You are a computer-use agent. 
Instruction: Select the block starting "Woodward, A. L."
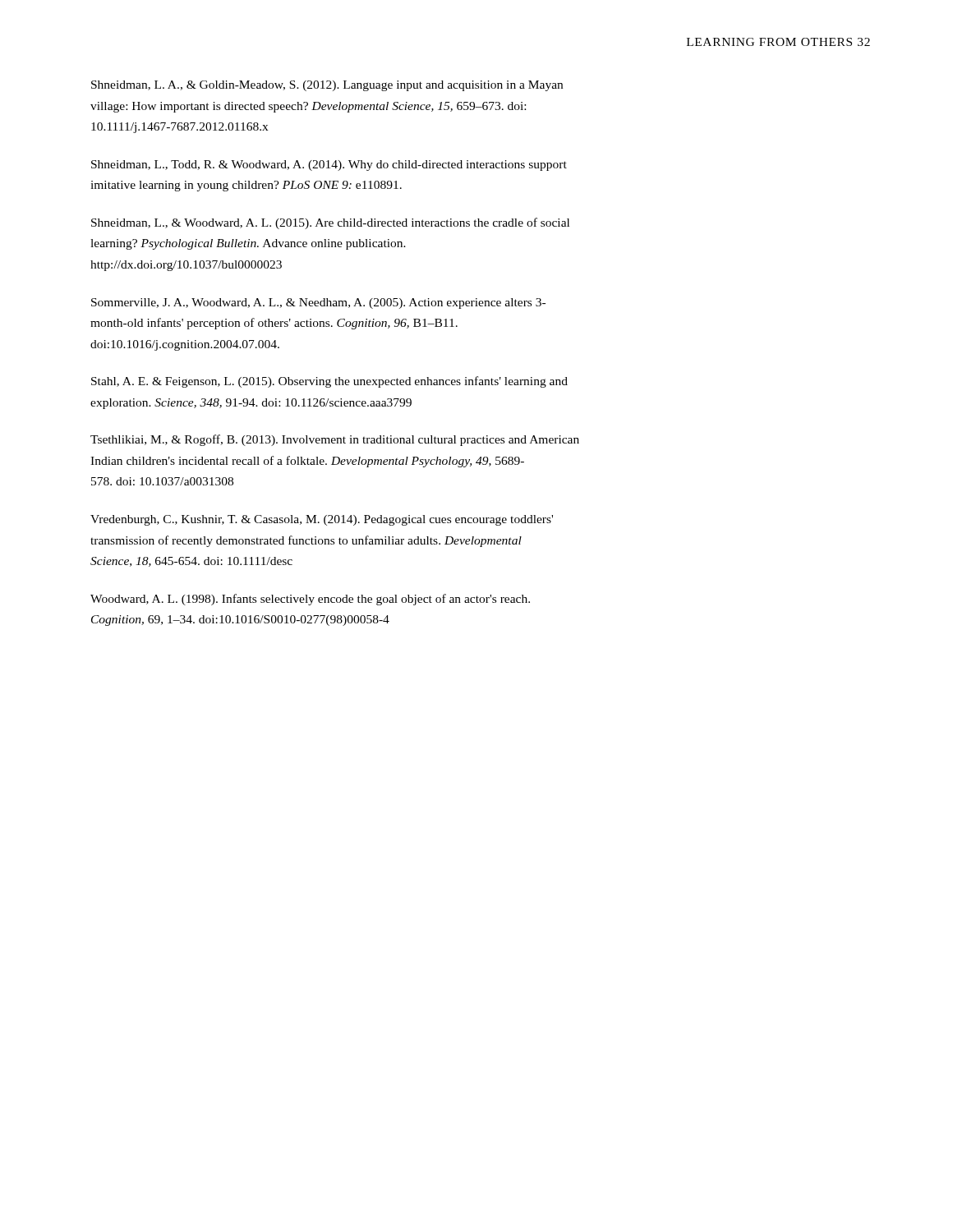(481, 609)
